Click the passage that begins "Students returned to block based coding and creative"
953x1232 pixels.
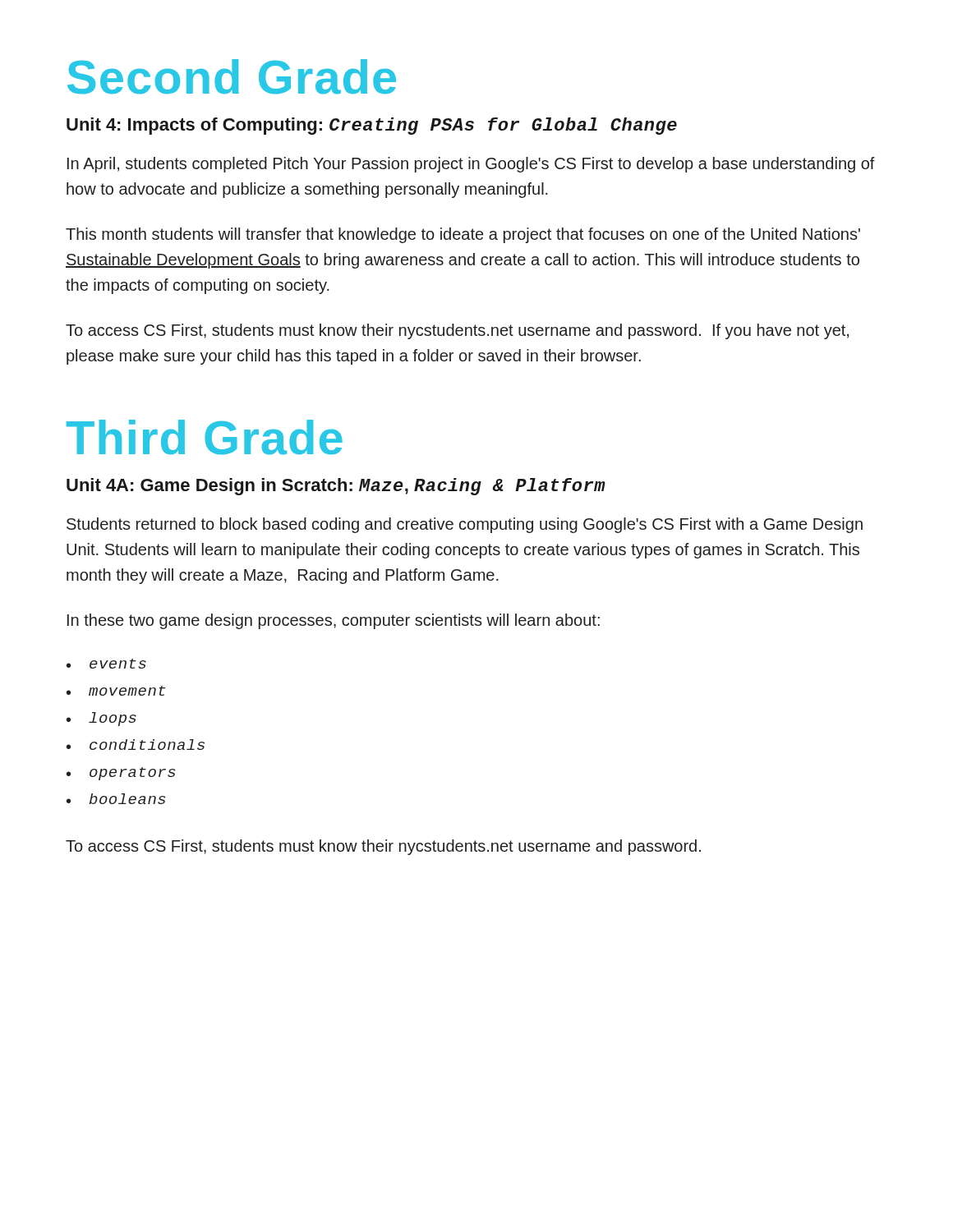pyautogui.click(x=476, y=550)
